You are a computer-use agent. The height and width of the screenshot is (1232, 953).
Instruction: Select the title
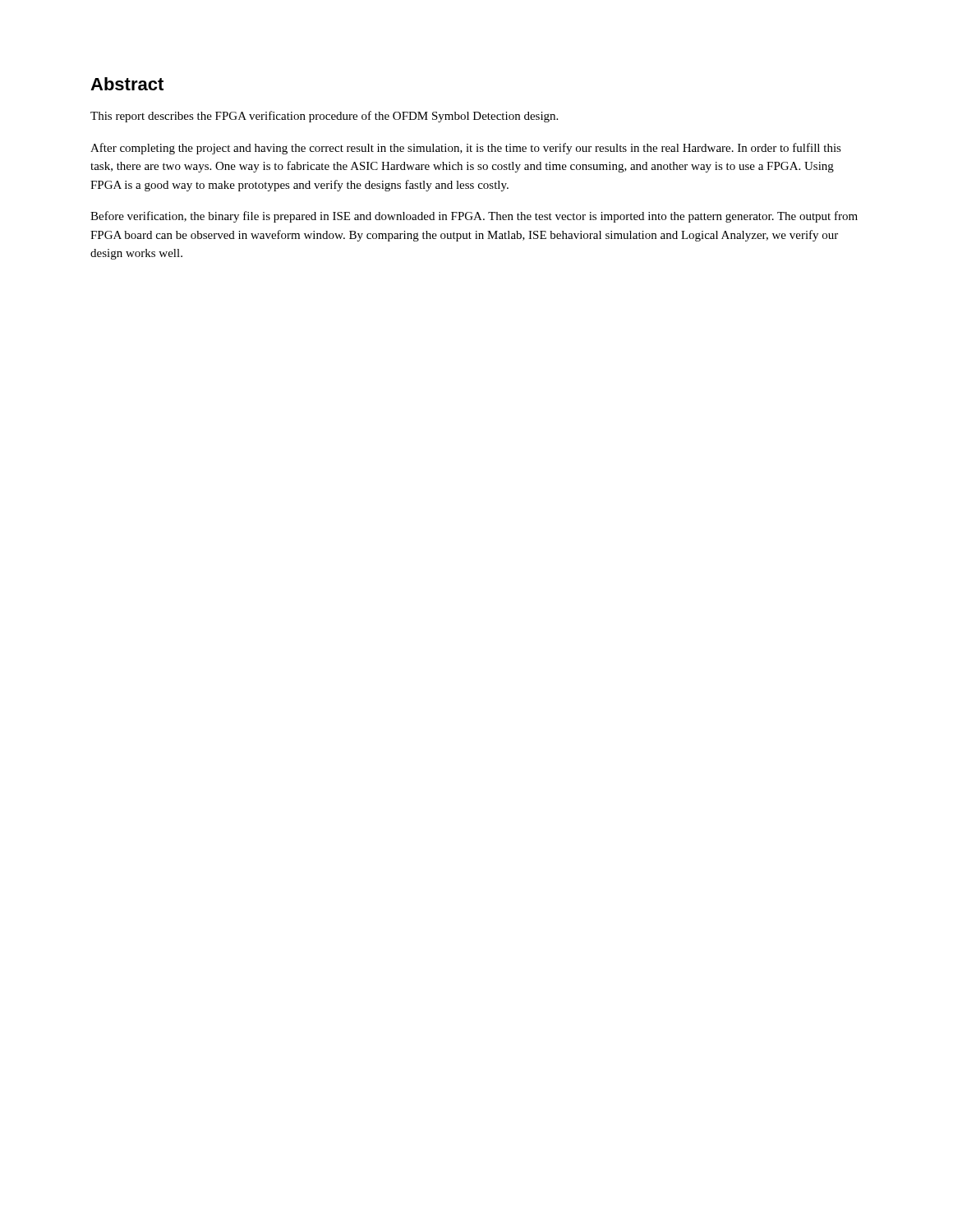click(x=127, y=84)
